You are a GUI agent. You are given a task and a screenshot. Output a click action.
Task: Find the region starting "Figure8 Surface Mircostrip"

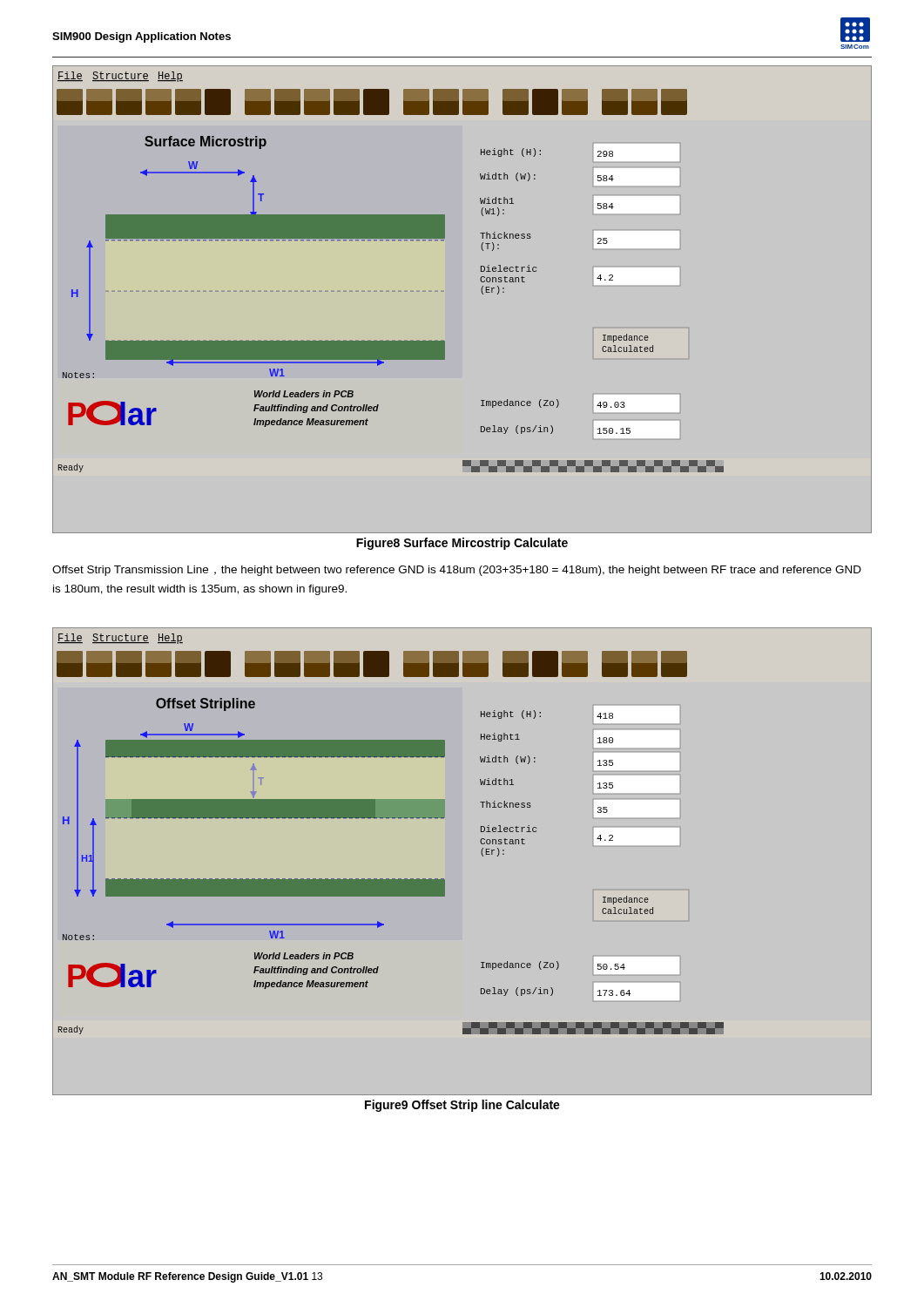click(x=462, y=543)
